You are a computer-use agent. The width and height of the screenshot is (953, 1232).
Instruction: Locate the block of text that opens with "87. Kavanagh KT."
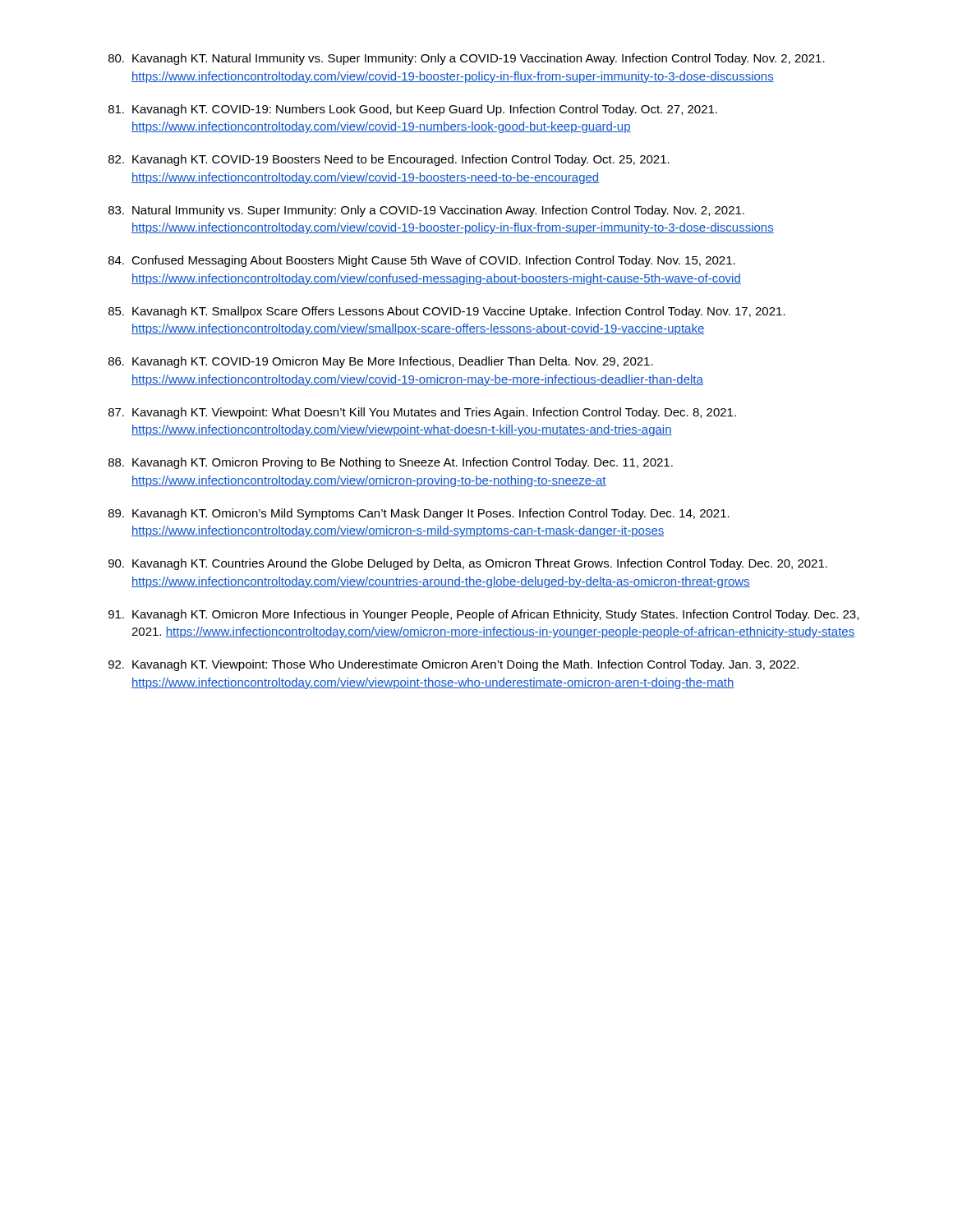tap(485, 421)
